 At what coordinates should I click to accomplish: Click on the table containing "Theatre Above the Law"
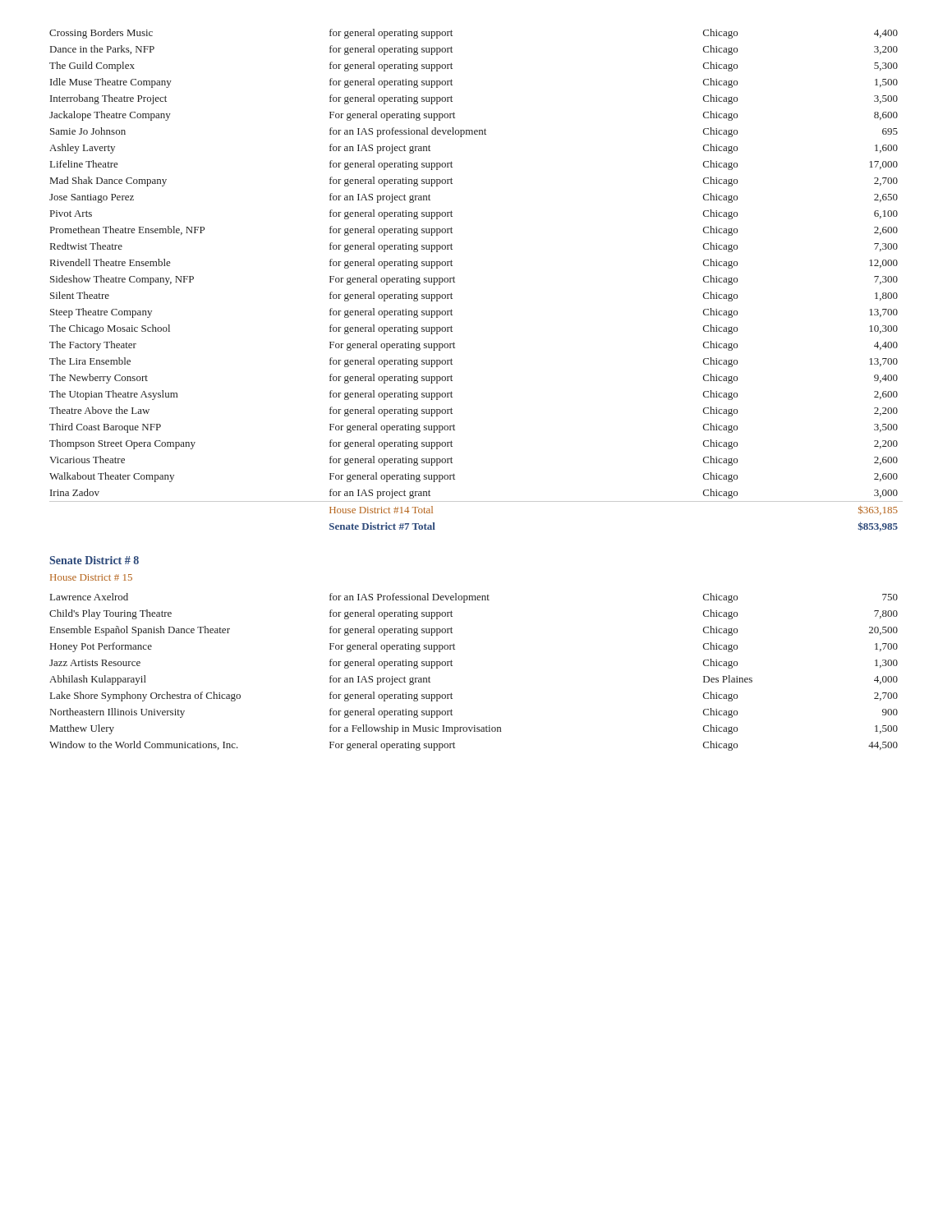pos(476,280)
